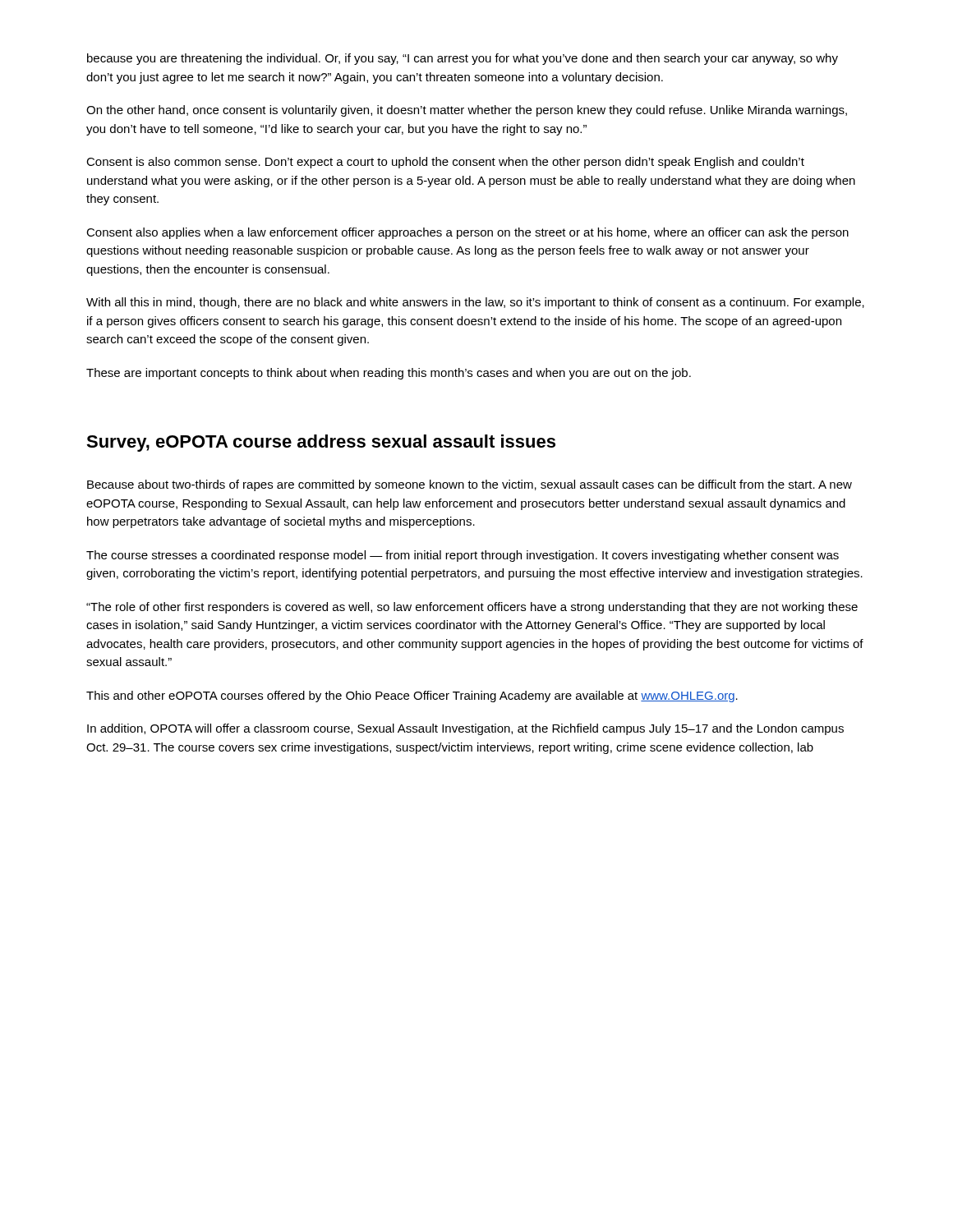This screenshot has width=953, height=1232.
Task: Click the passage that begins "Consent also applies when a law enforcement officer"
Action: click(x=468, y=250)
